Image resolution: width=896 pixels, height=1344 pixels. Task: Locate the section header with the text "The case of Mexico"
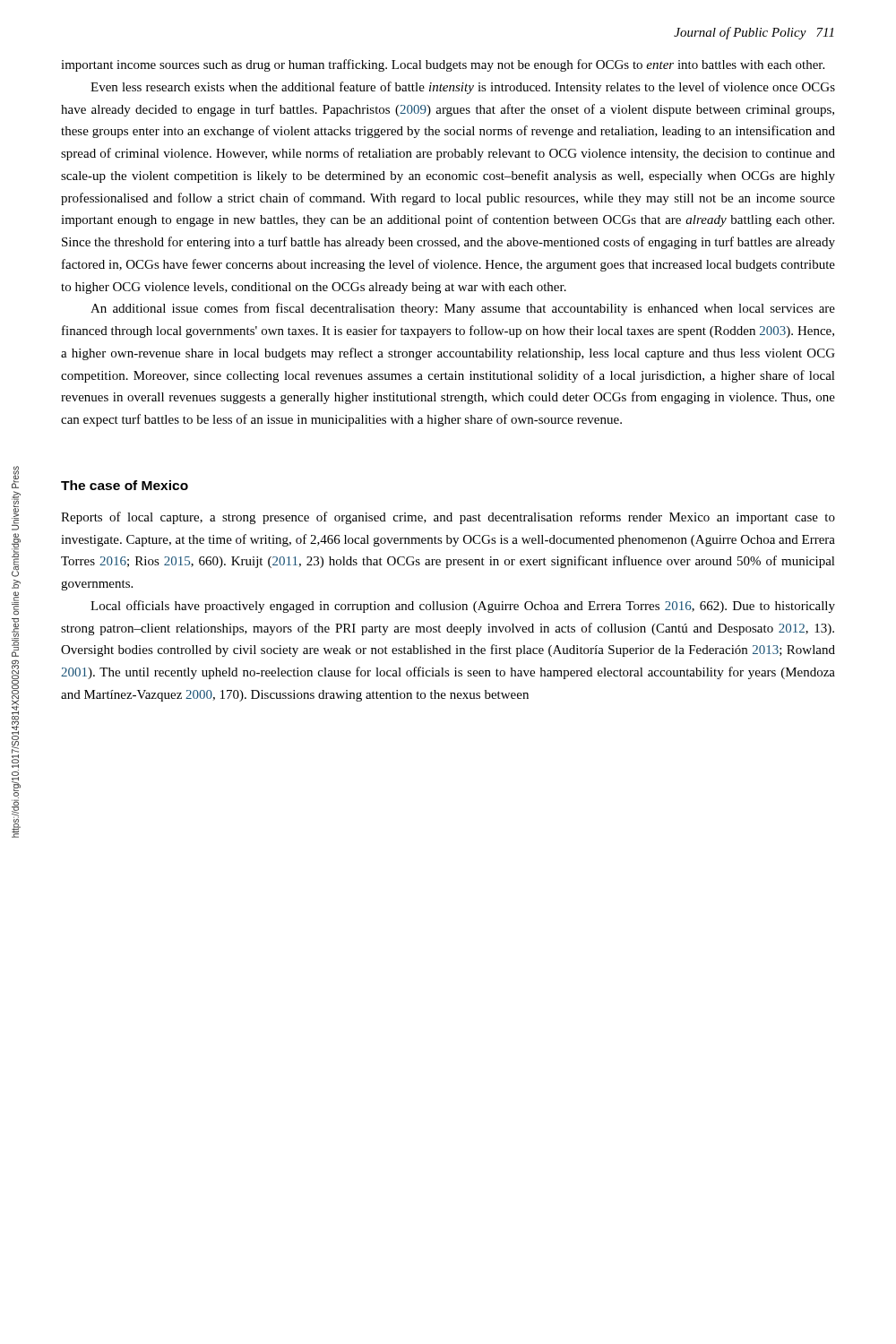pyautogui.click(x=125, y=485)
